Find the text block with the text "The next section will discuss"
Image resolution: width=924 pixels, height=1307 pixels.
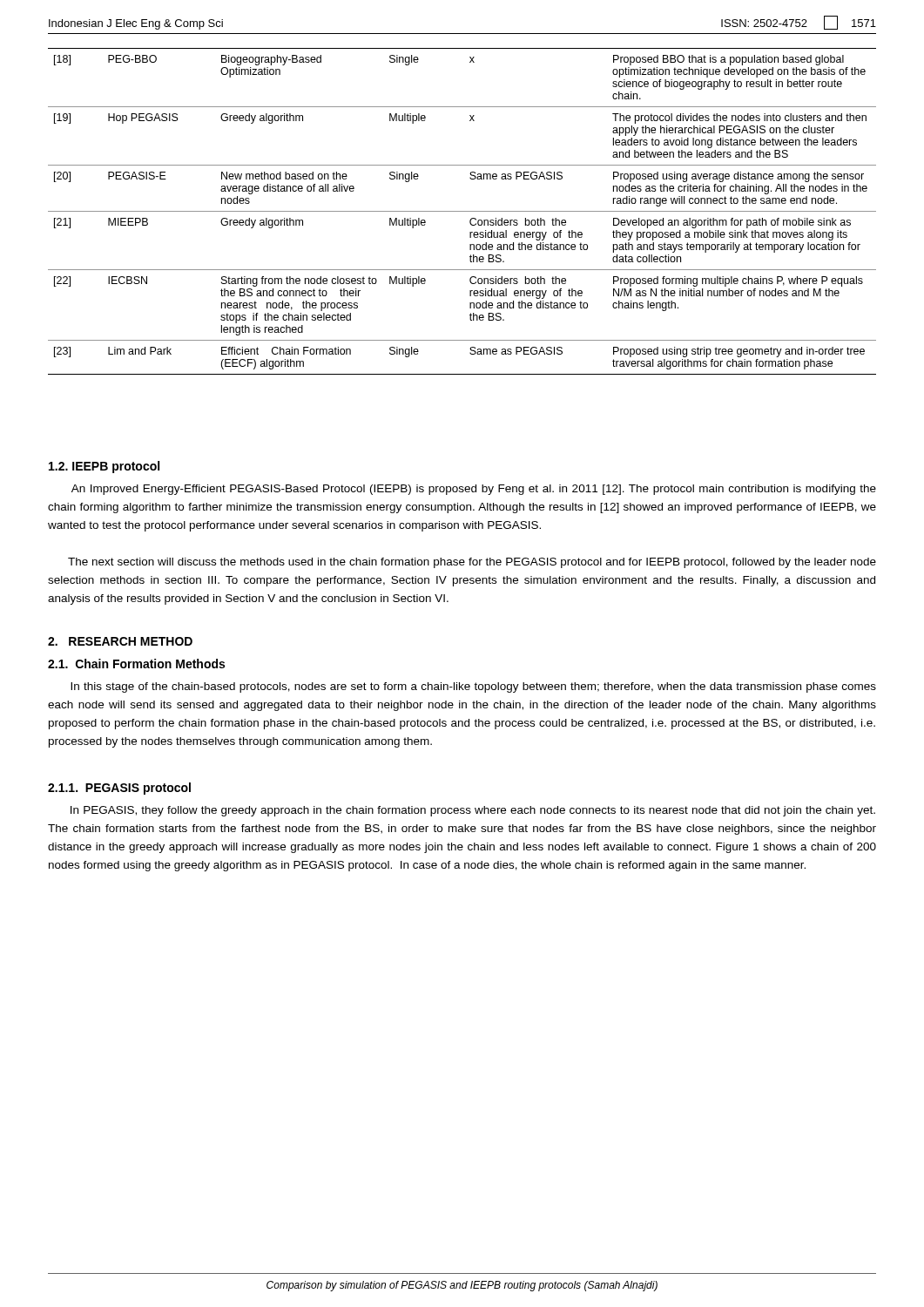coord(462,580)
